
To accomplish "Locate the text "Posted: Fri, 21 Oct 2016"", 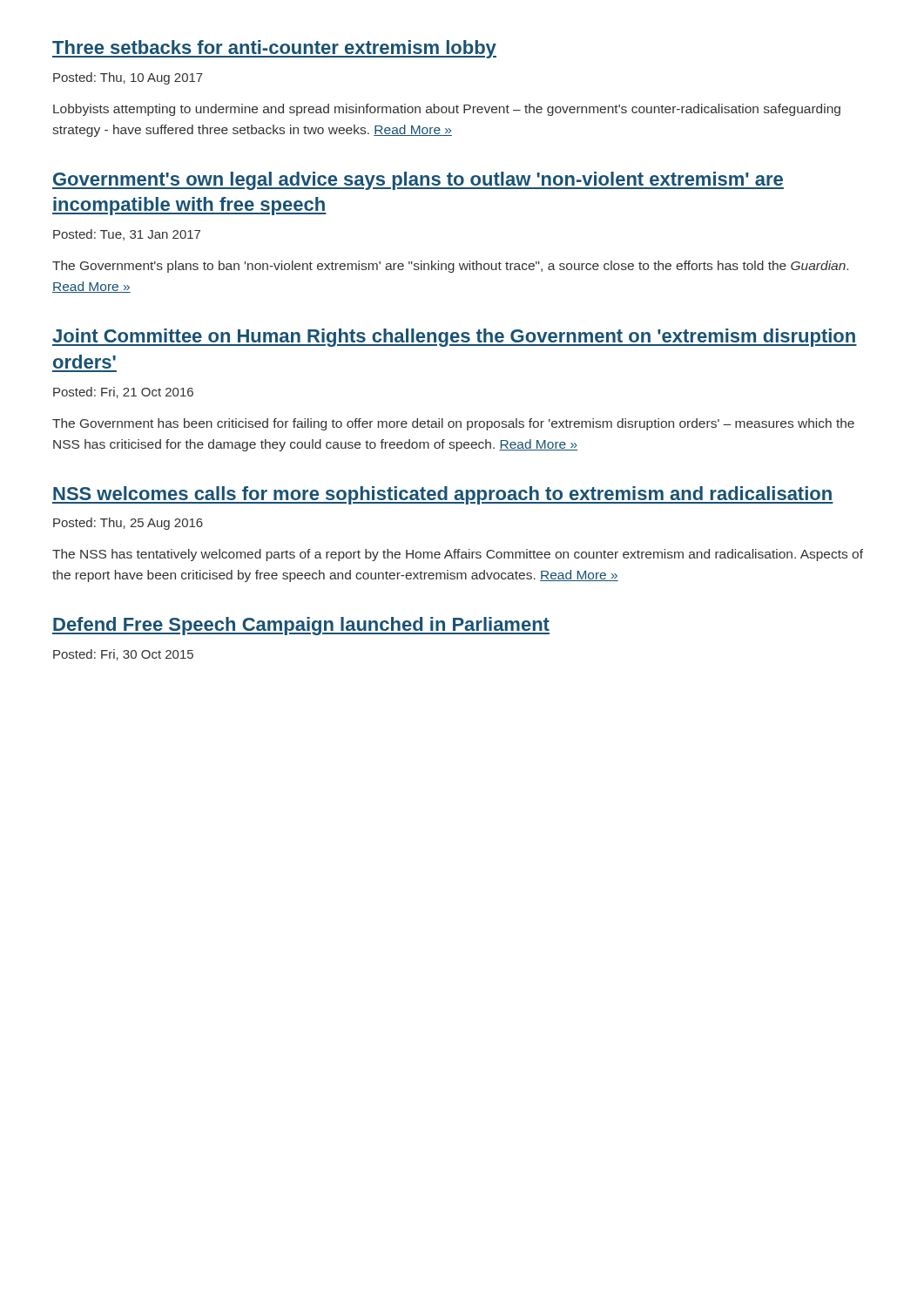I will 123,393.
